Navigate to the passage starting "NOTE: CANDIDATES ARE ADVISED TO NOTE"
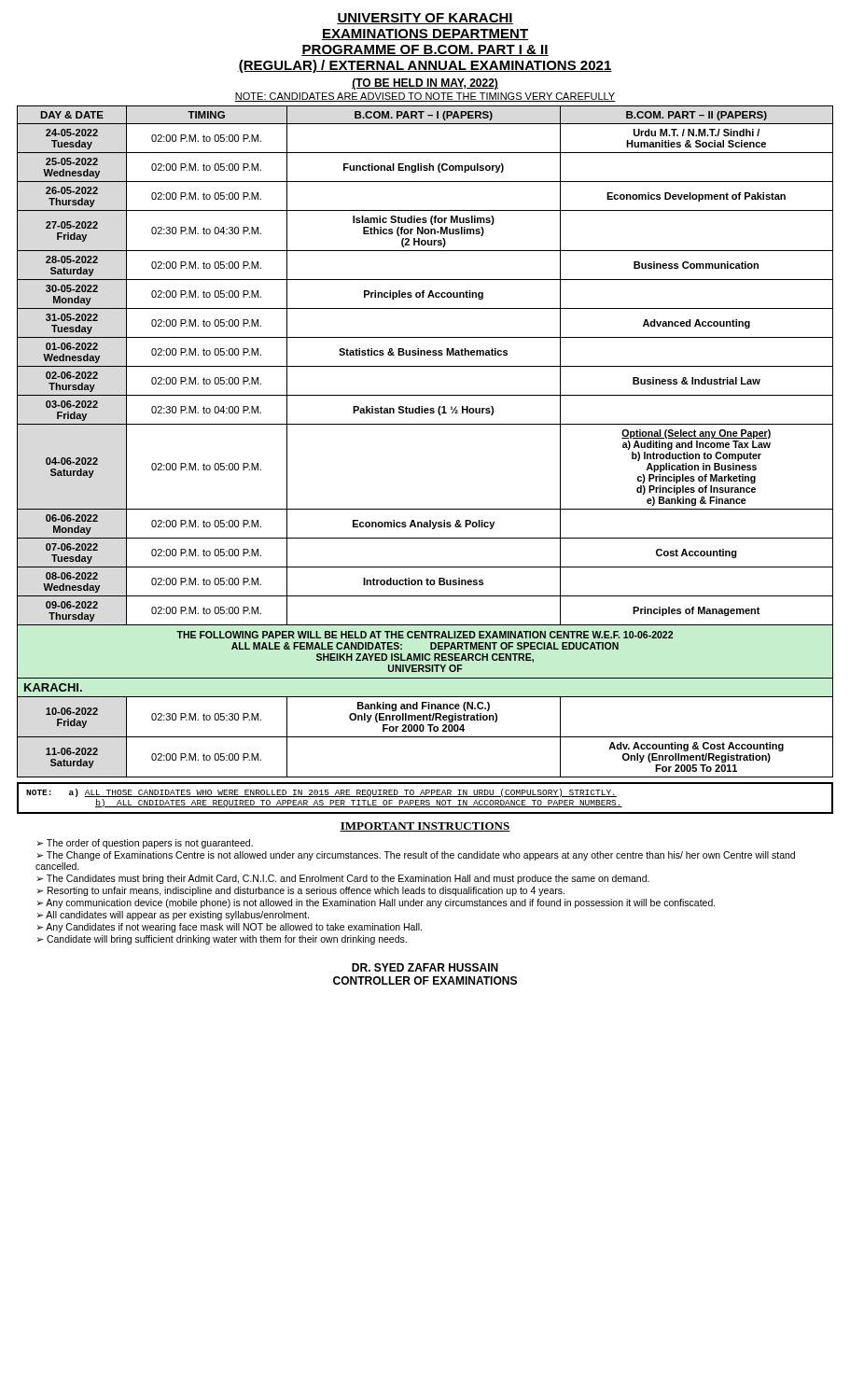Image resolution: width=850 pixels, height=1400 pixels. 425,96
